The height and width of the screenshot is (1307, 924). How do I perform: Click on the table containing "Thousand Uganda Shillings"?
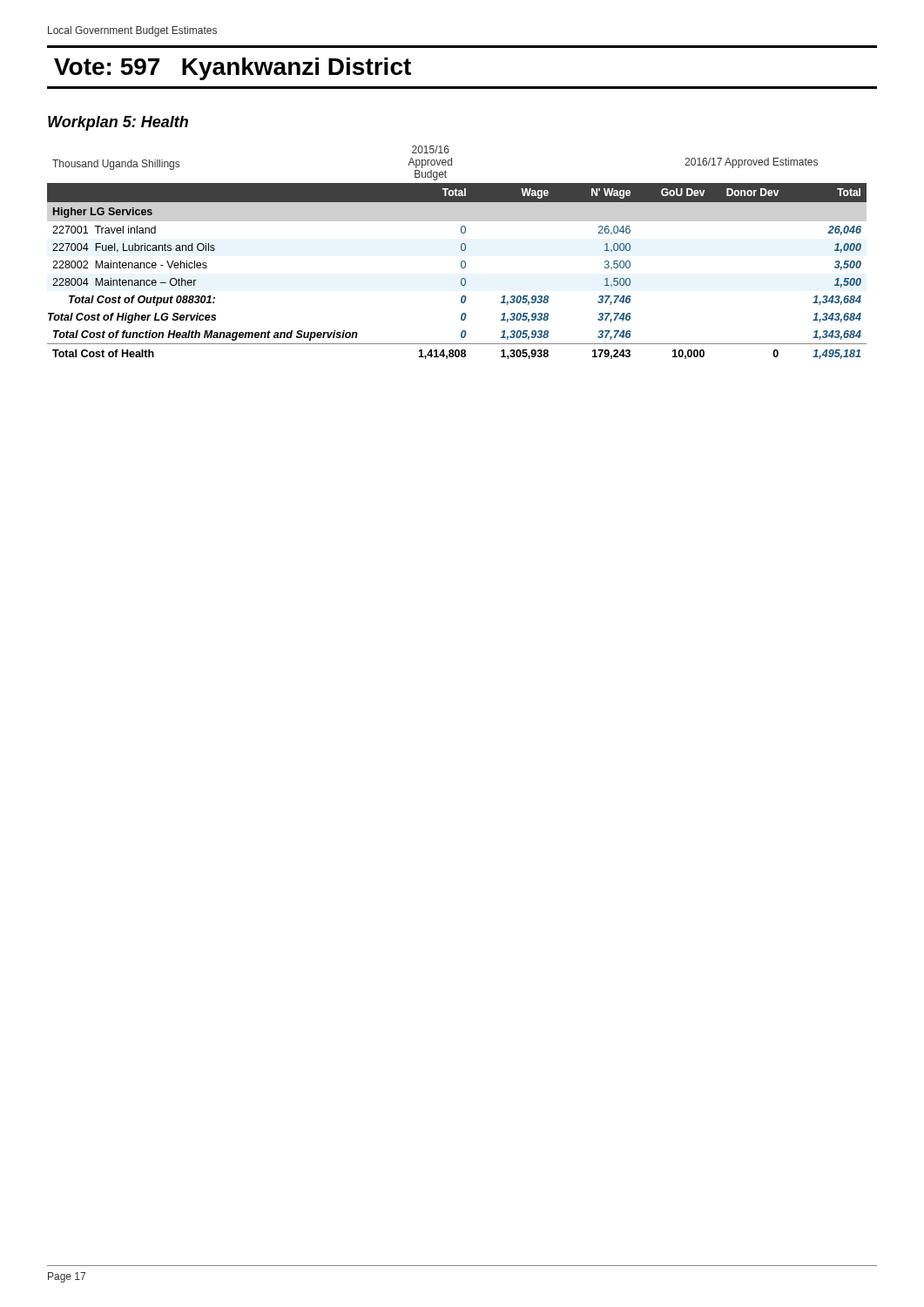pos(462,252)
